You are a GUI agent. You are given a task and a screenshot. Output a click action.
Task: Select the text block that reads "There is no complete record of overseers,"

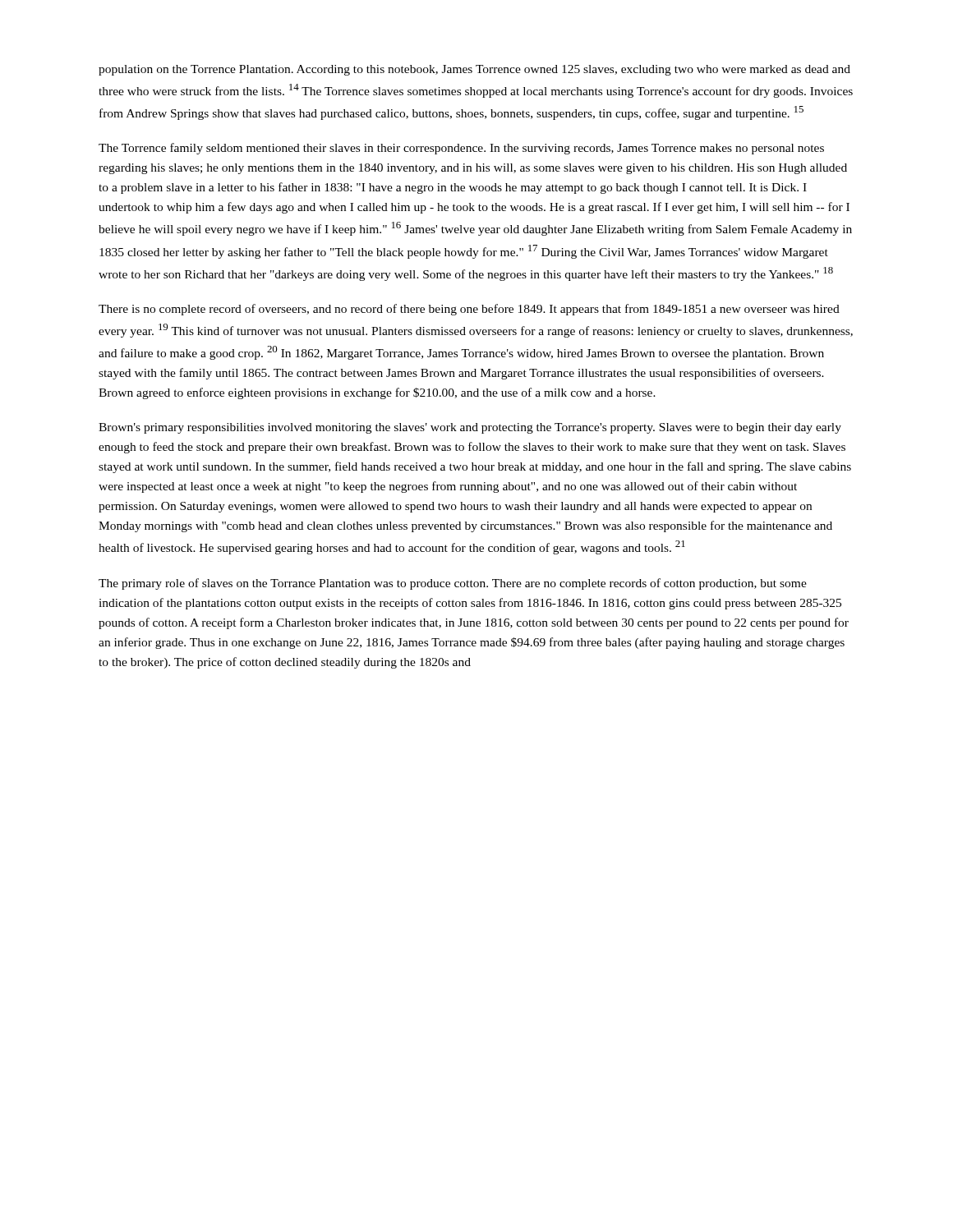476,350
